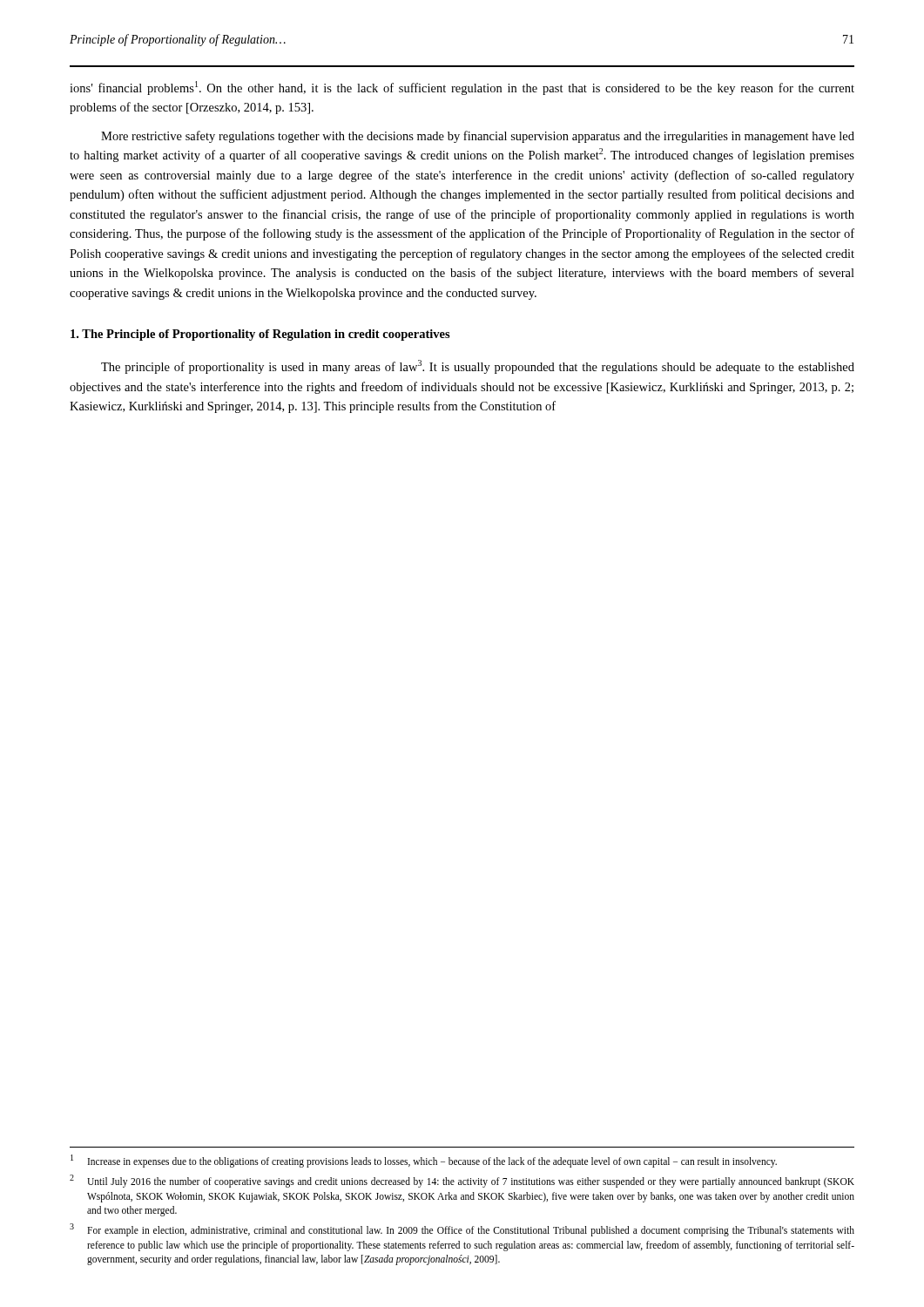Locate the element starting "1 Increase in expenses due to the"
Screen dimensions: 1307x924
tap(424, 1162)
